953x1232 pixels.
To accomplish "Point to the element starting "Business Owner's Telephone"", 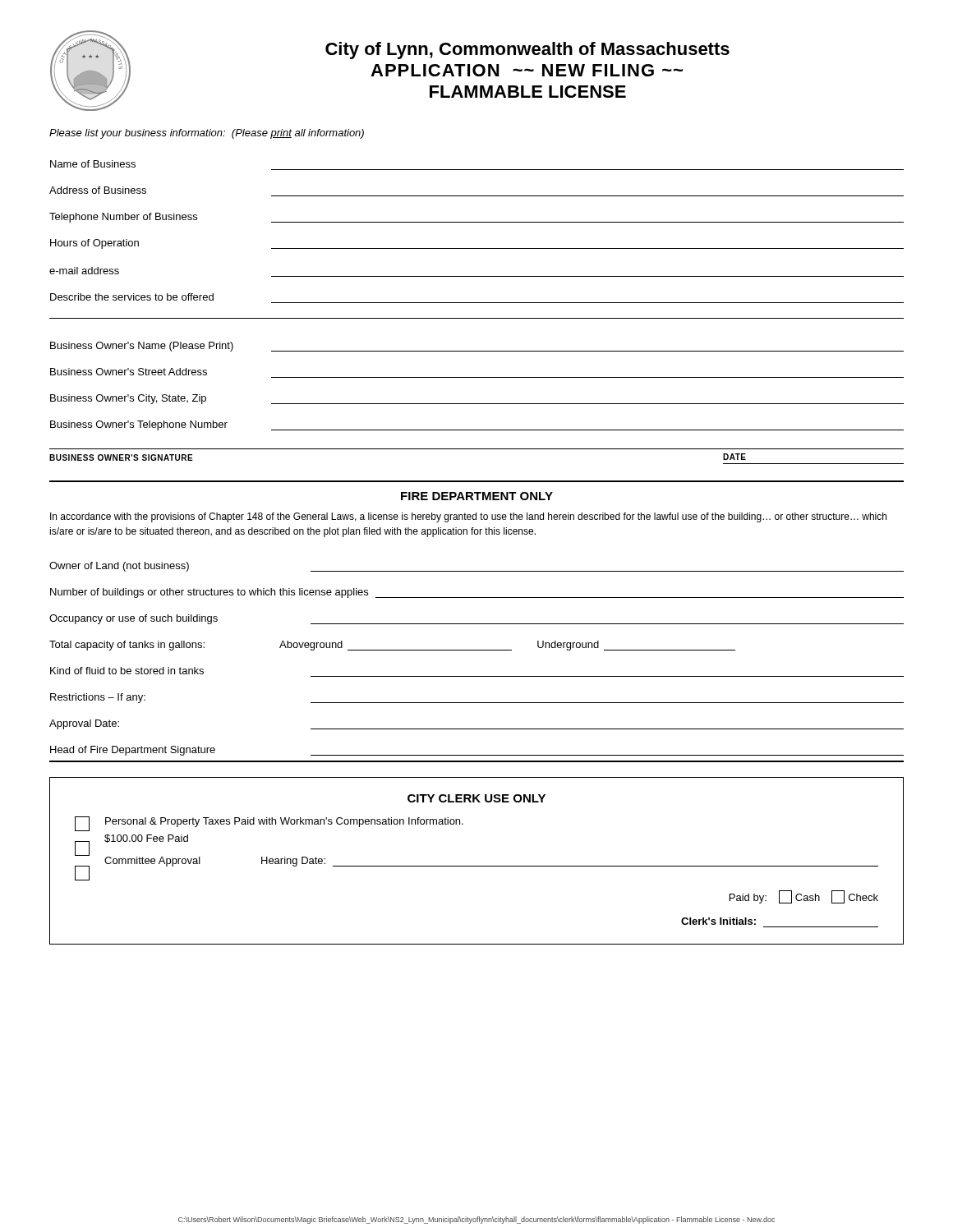I will 476,422.
